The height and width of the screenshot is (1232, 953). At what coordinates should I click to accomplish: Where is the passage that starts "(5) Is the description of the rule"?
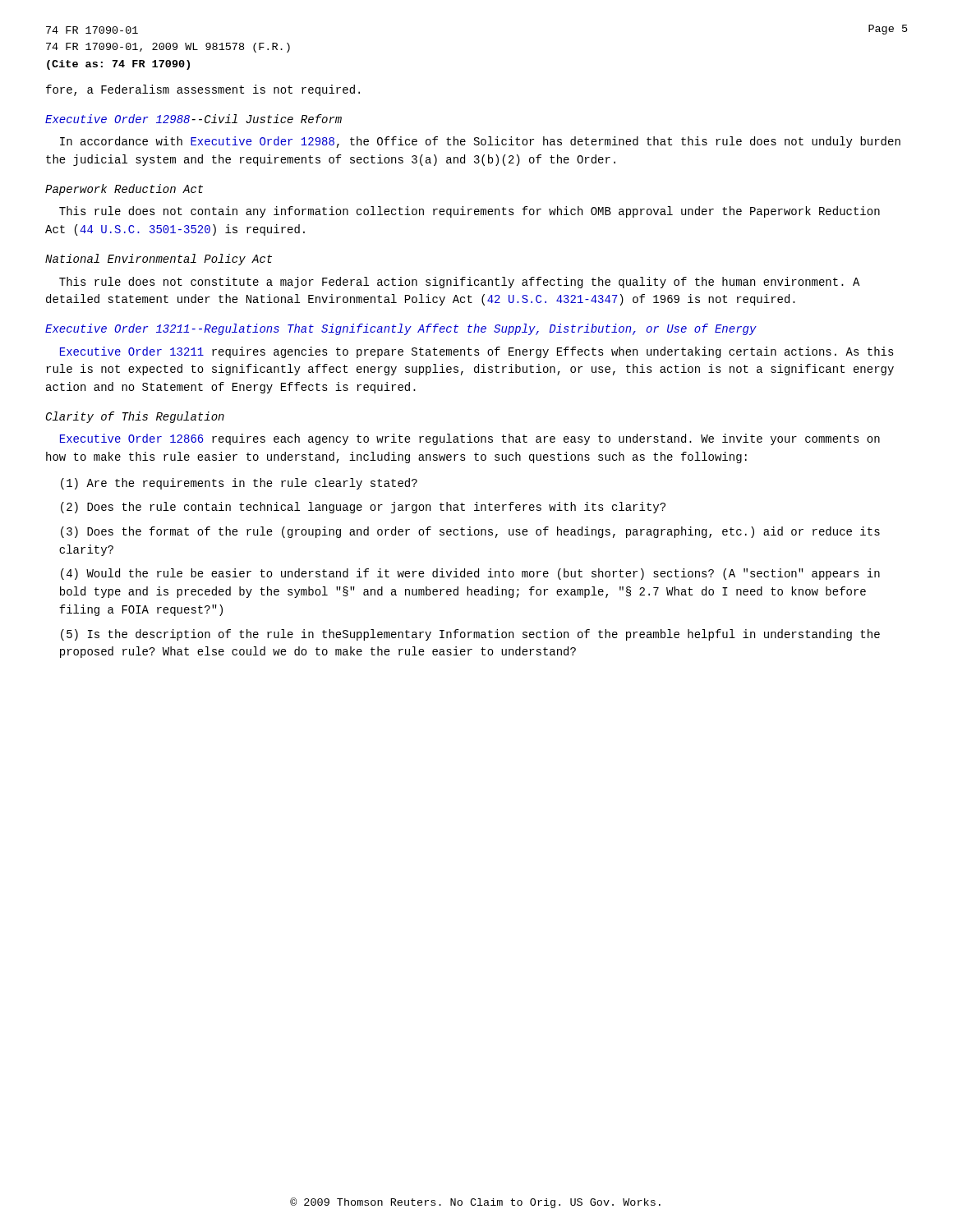click(470, 643)
